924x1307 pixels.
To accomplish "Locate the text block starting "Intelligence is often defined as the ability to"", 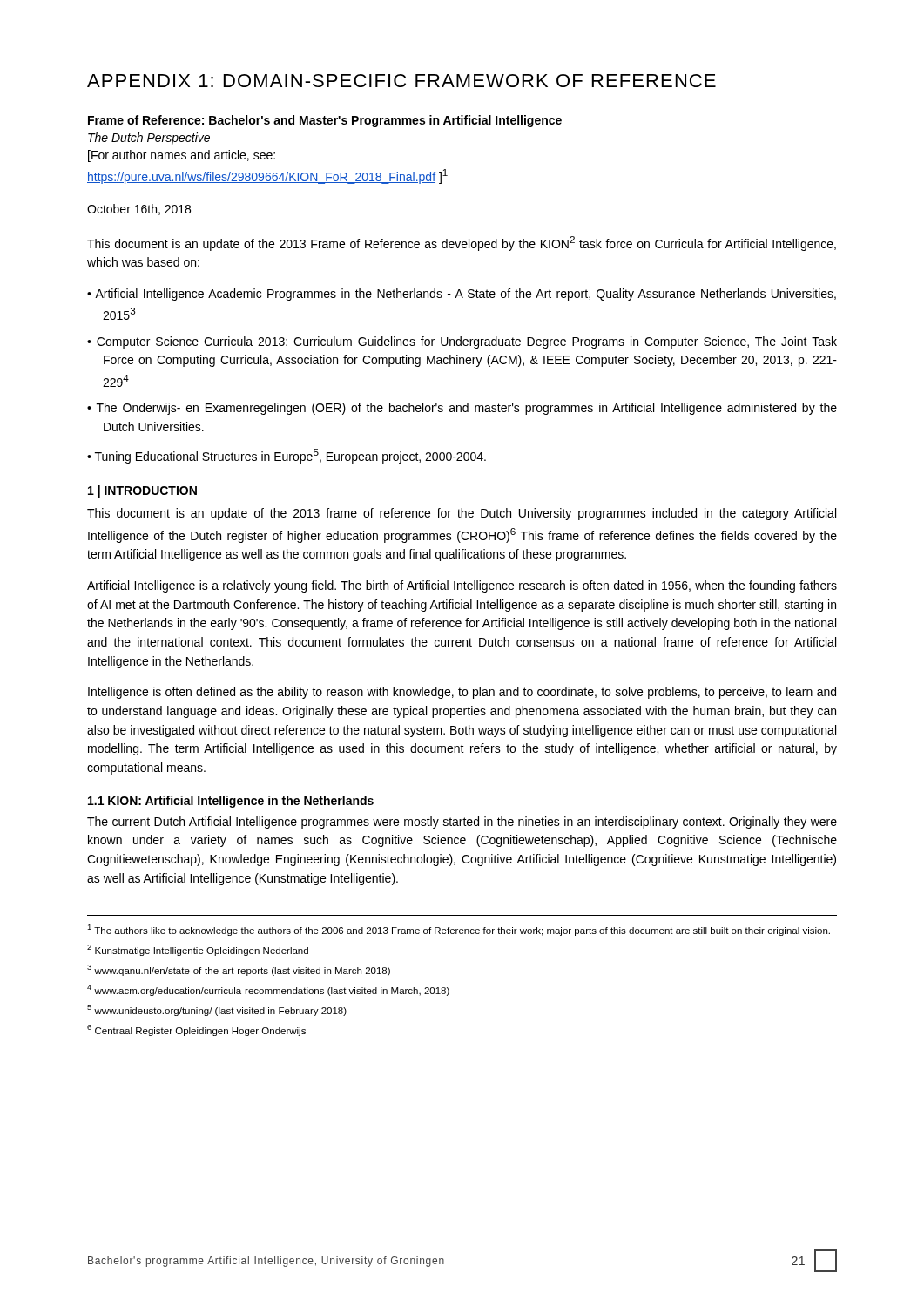I will pyautogui.click(x=462, y=730).
